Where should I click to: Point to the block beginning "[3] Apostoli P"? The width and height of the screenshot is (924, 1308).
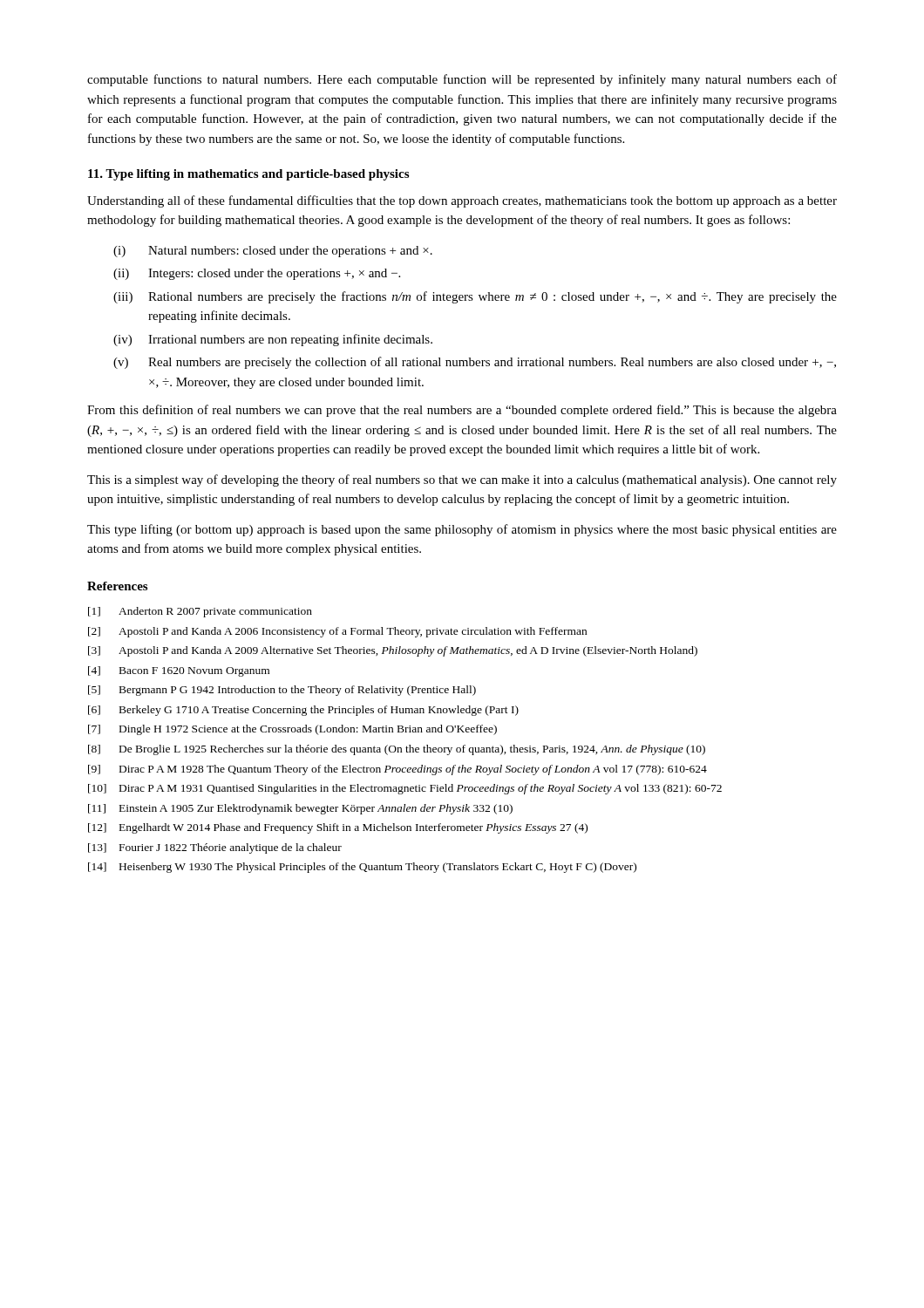[462, 650]
